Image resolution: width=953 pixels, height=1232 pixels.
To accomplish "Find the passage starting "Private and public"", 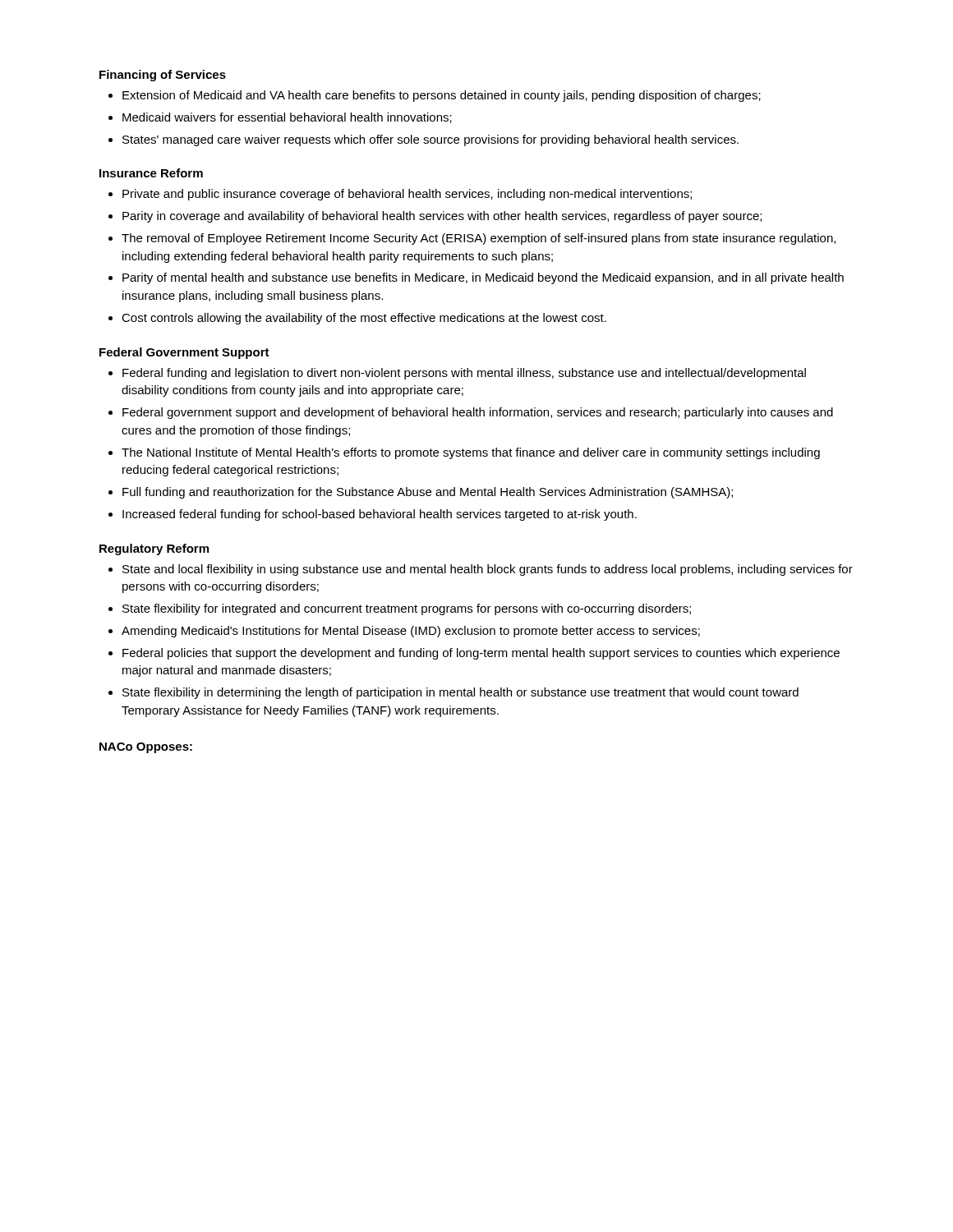I will click(x=488, y=194).
